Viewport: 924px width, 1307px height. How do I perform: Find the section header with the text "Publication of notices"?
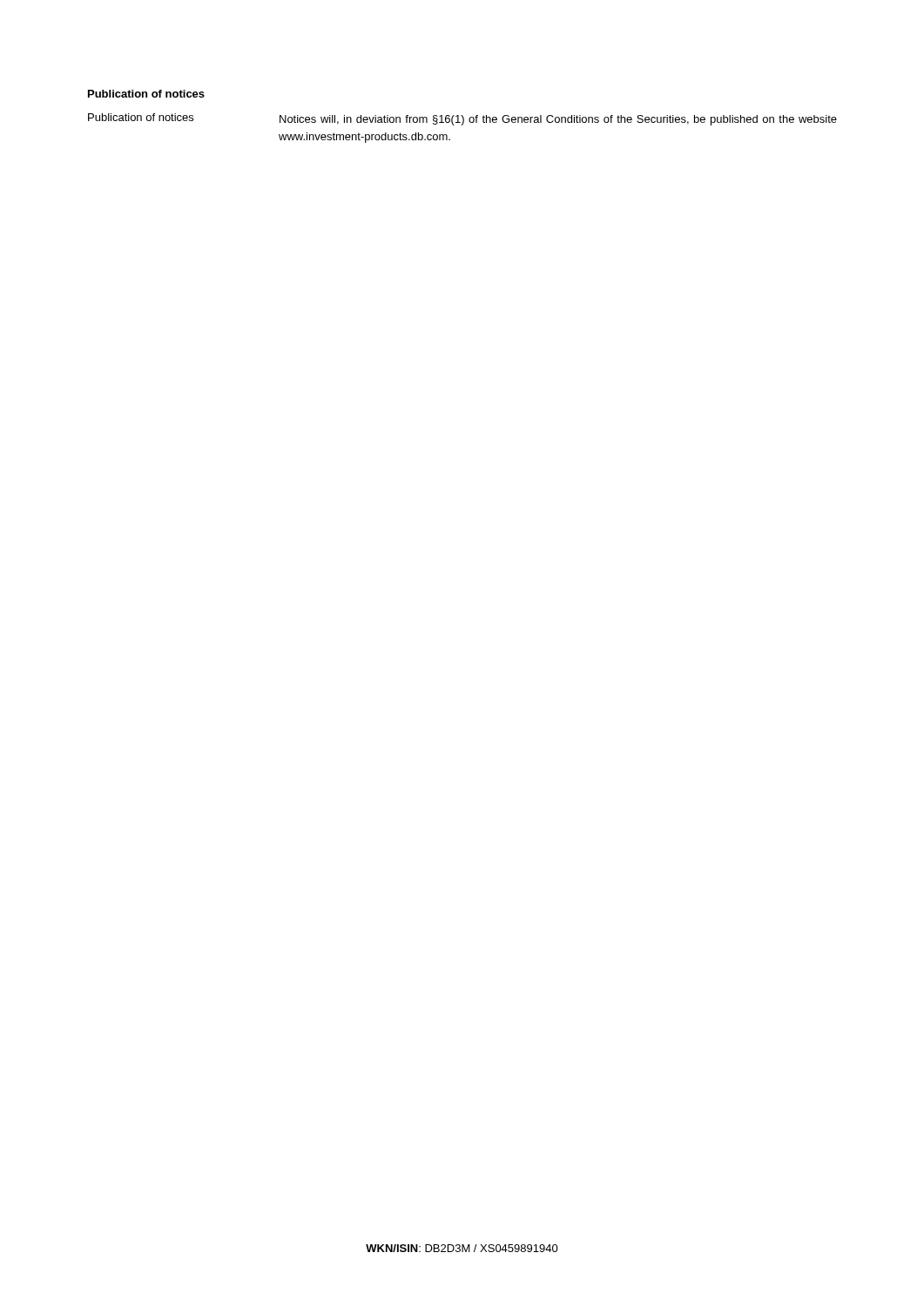146,94
